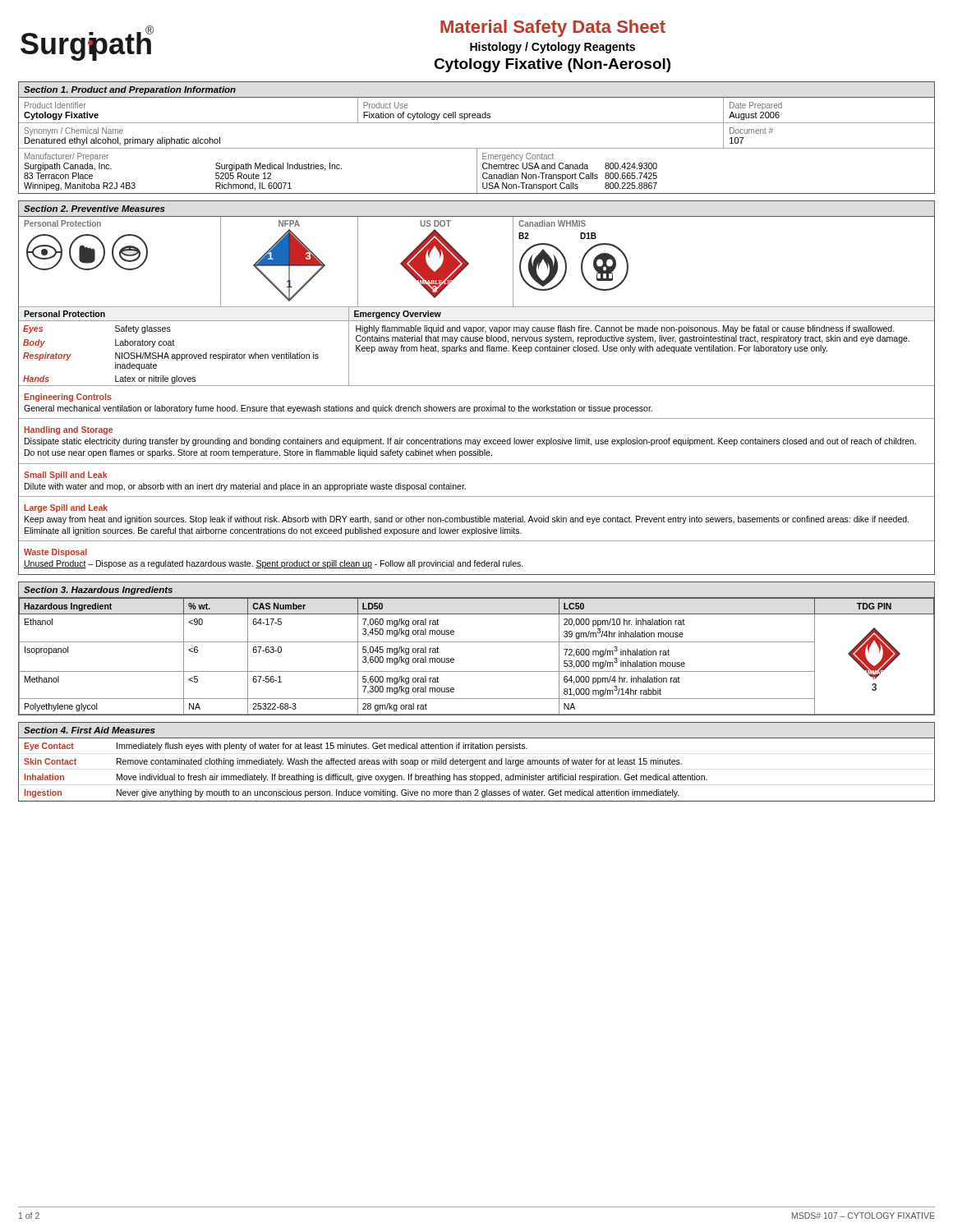This screenshot has width=953, height=1232.
Task: Find the table that mentions "Polyethylene glycol"
Action: click(x=476, y=656)
